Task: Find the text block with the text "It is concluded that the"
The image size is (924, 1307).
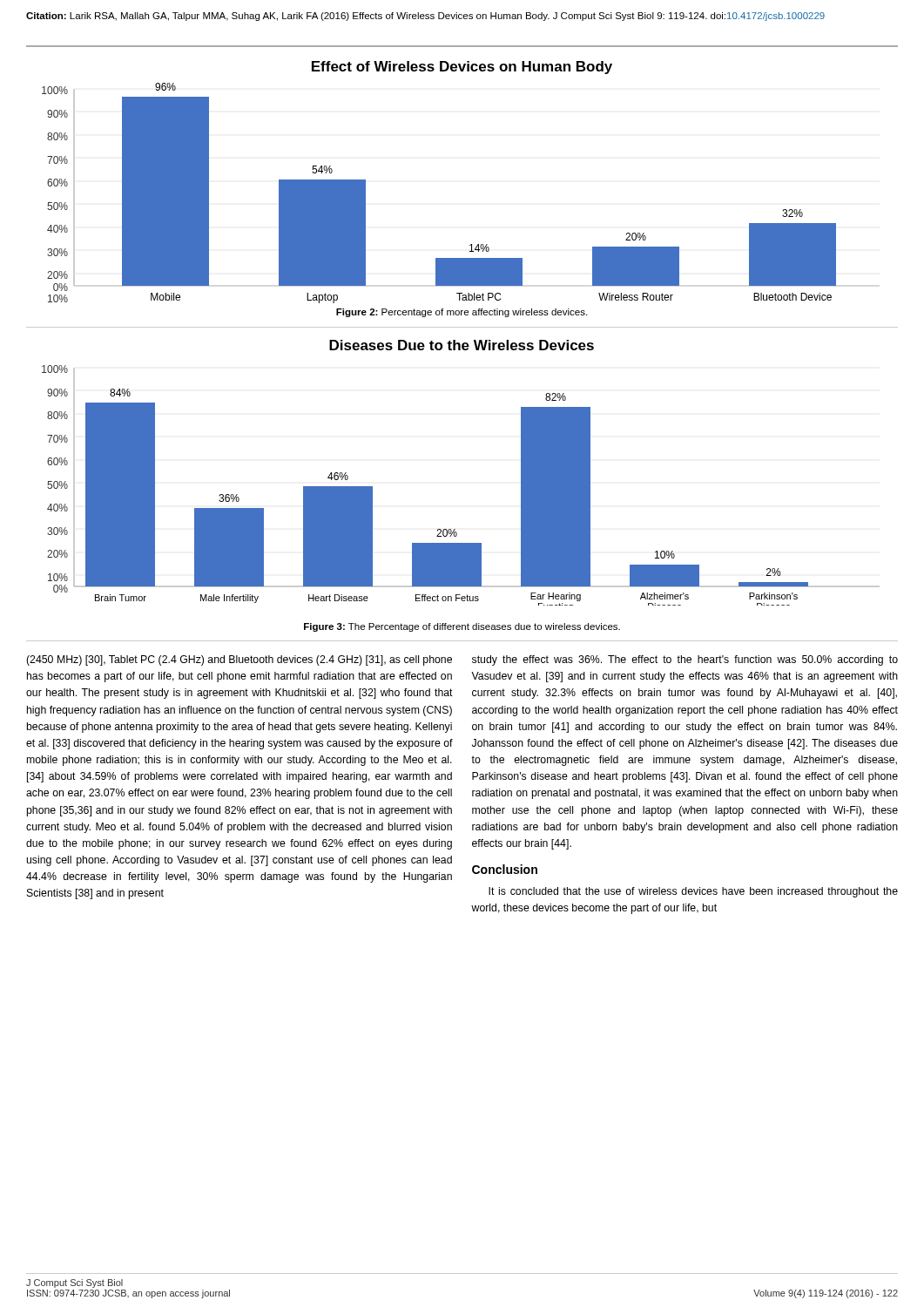Action: [685, 900]
